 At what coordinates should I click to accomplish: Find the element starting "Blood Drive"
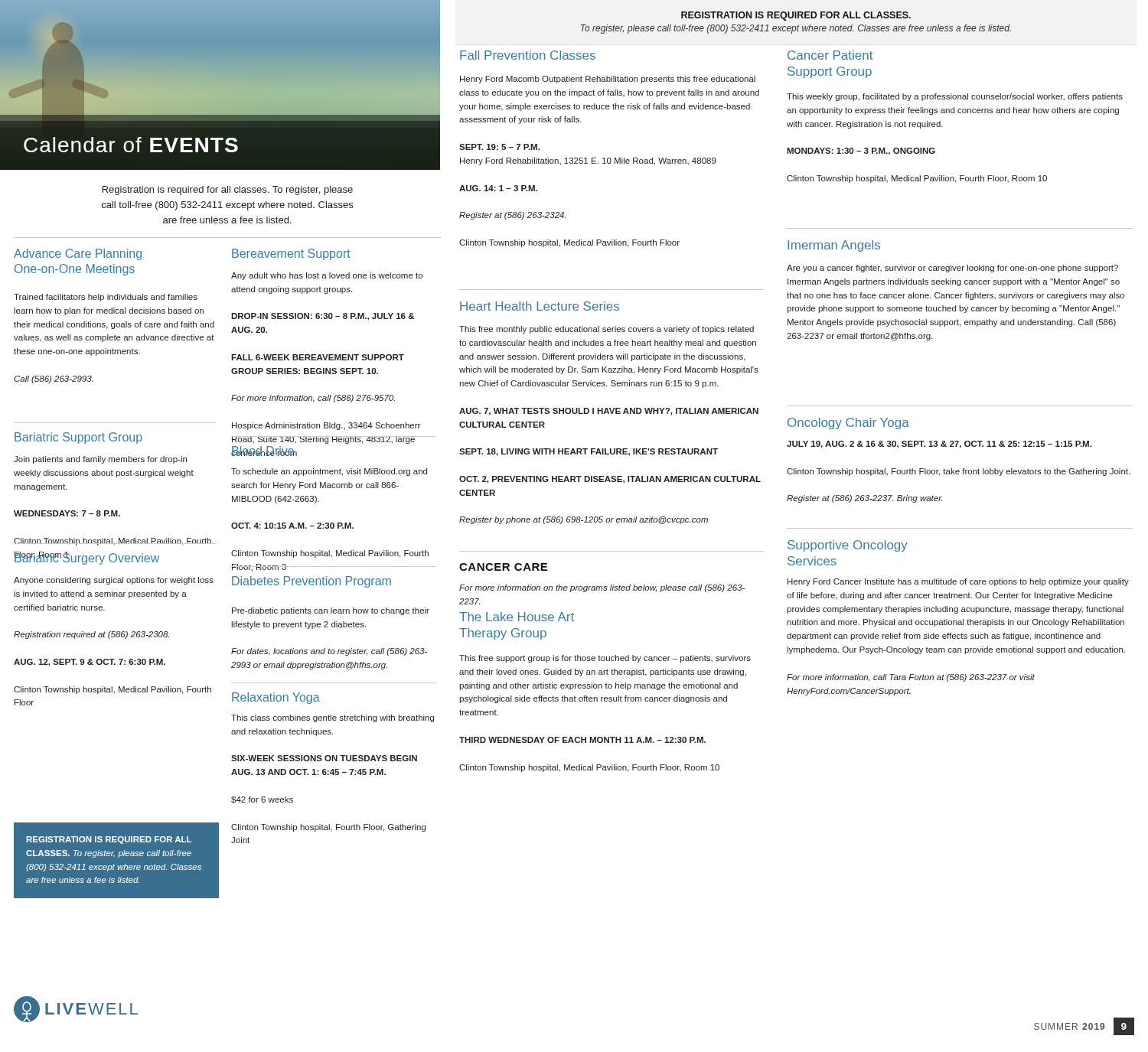tap(263, 451)
